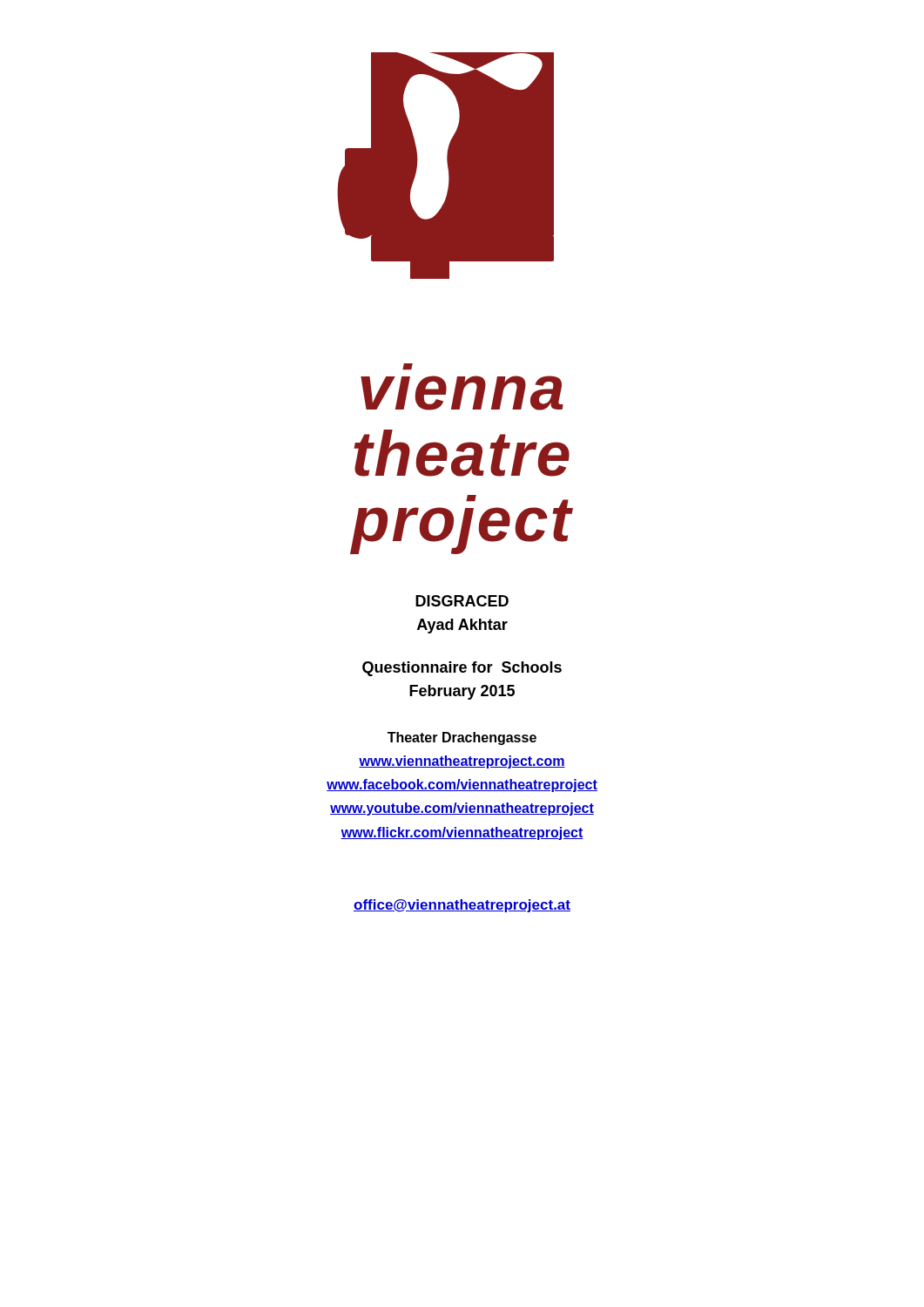Select the passage starting "Questionnaire for SchoolsFebruary 2015"
The height and width of the screenshot is (1307, 924).
(462, 680)
